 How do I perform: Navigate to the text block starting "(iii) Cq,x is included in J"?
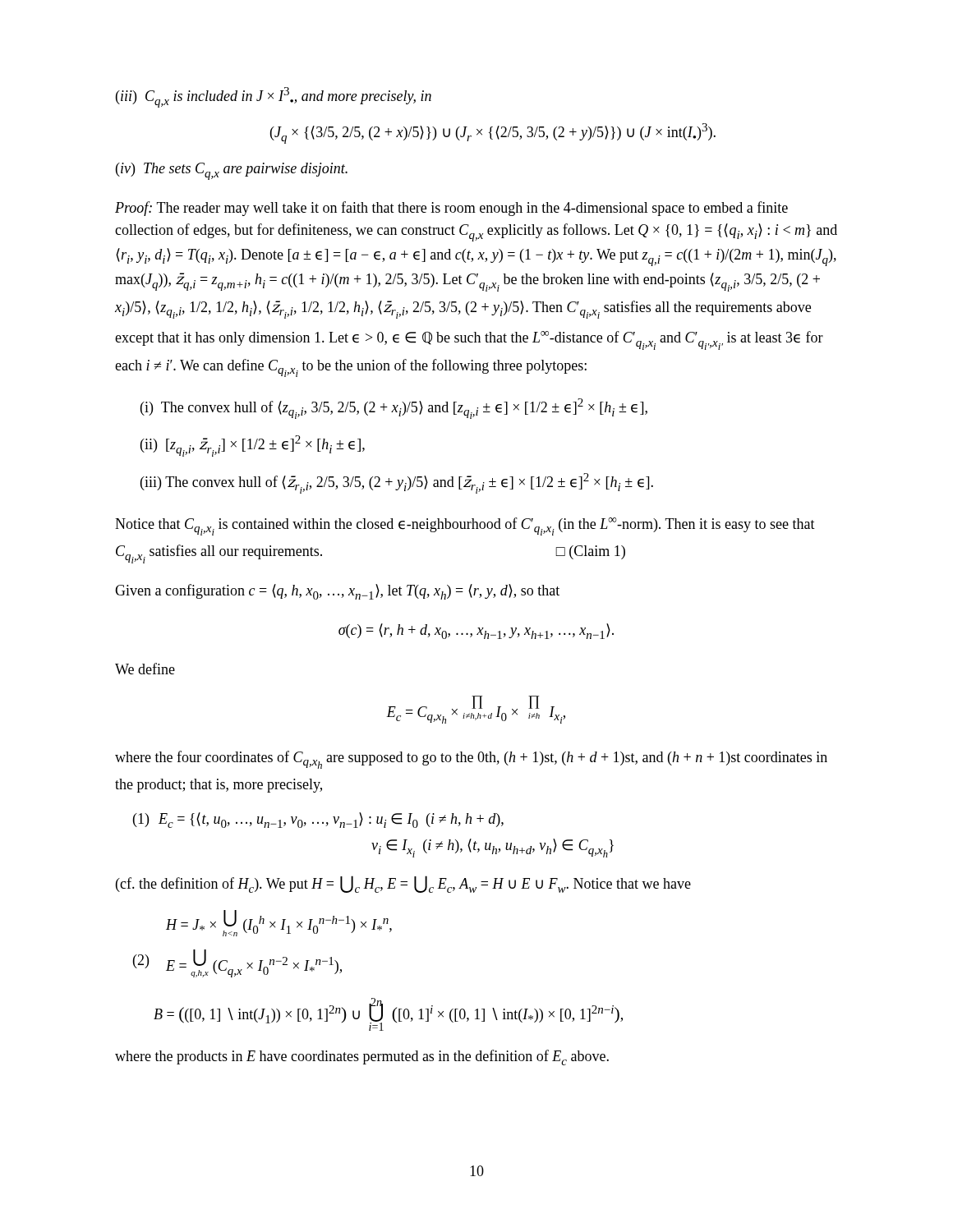[x=274, y=97]
